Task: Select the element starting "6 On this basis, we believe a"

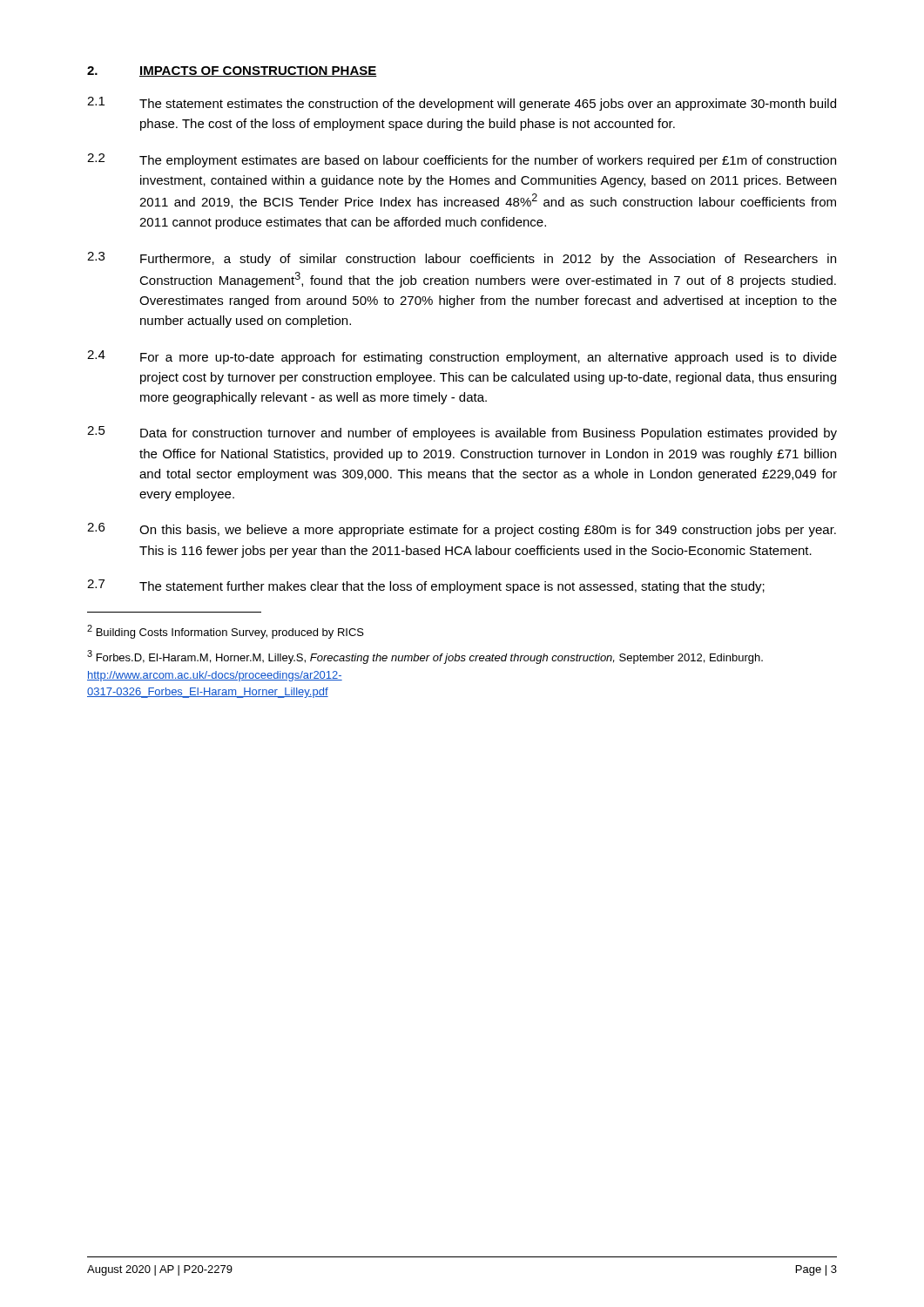Action: coord(462,540)
